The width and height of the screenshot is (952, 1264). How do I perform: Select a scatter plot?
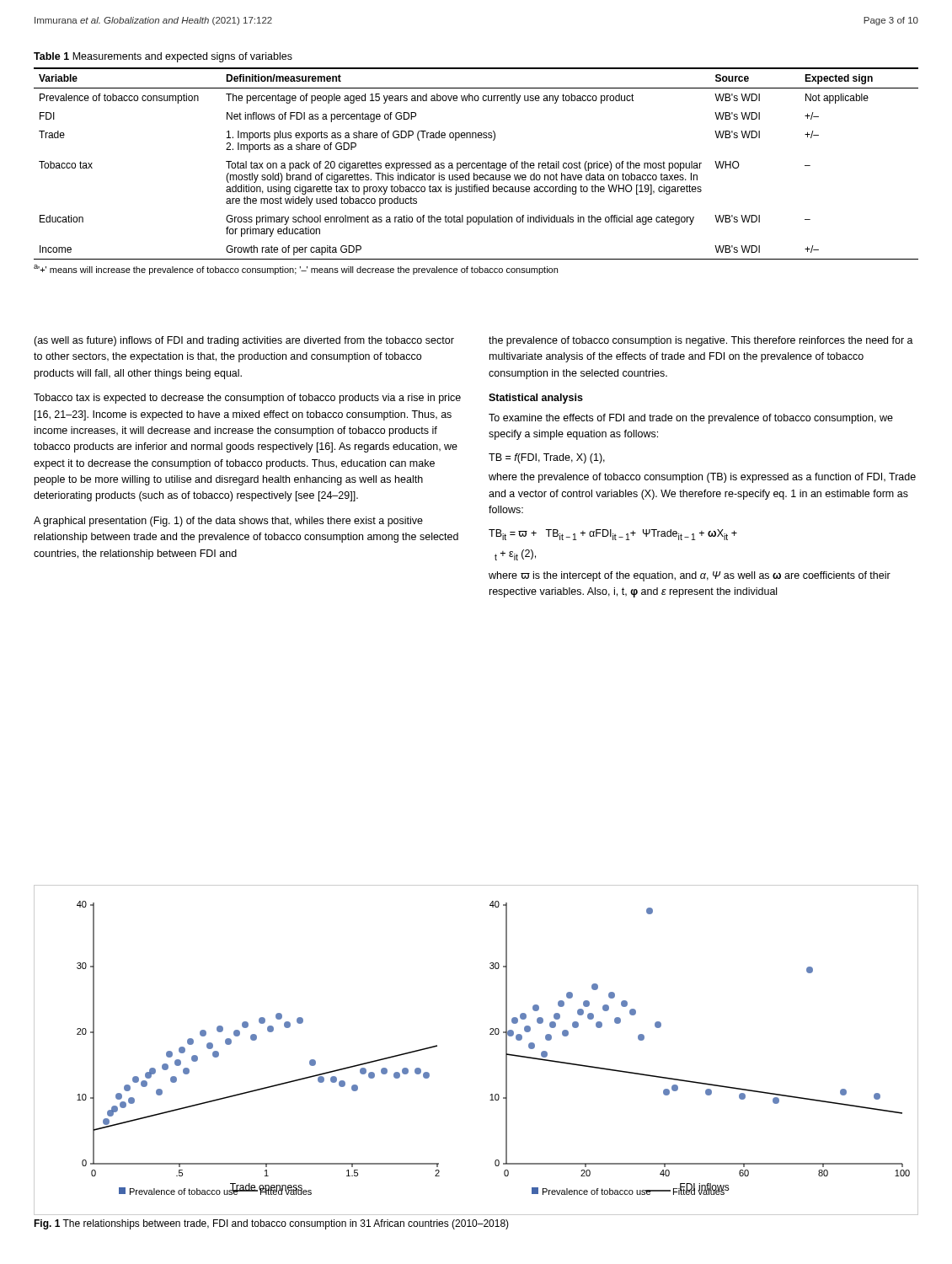point(476,1050)
